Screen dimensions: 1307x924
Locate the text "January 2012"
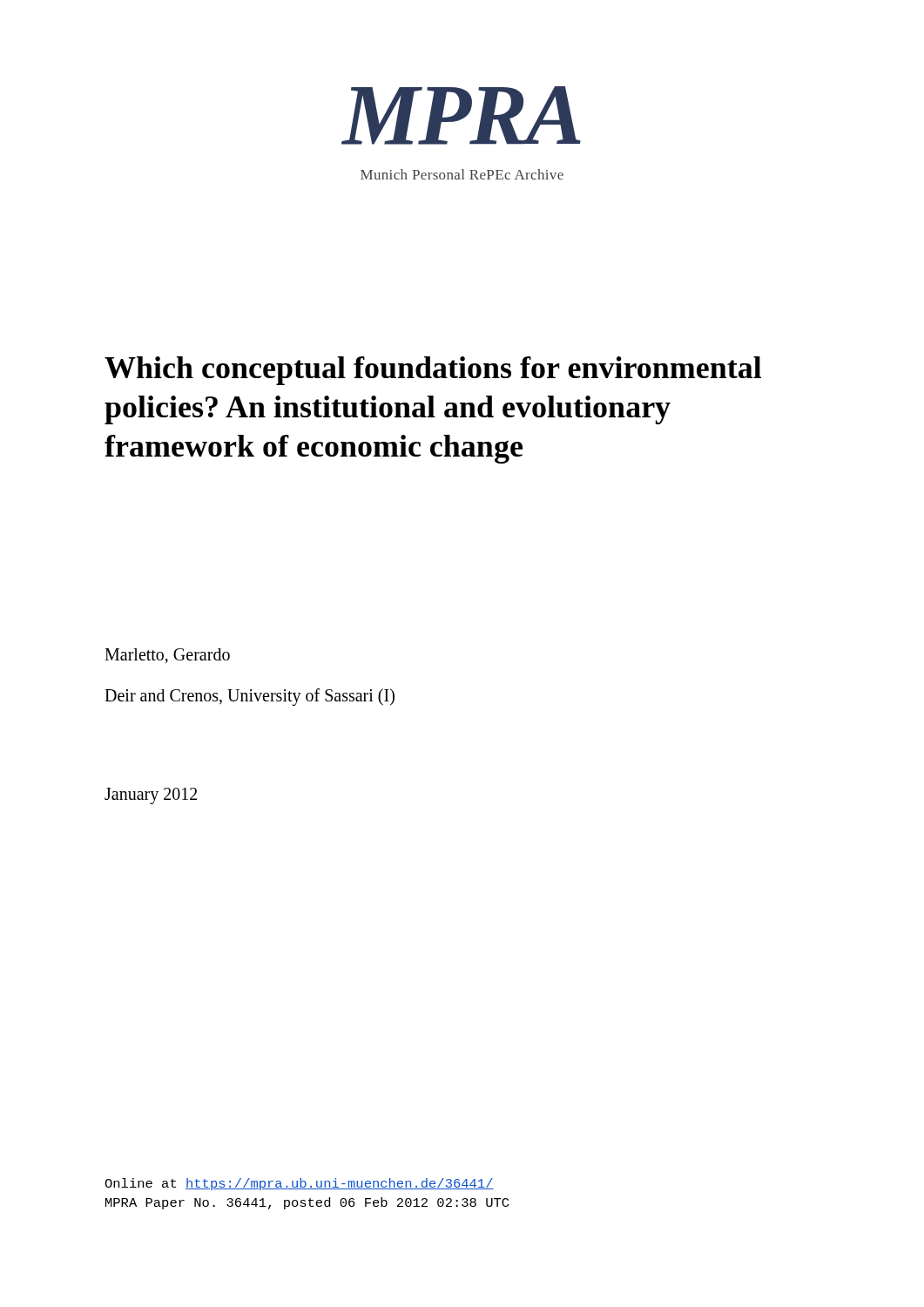click(151, 794)
